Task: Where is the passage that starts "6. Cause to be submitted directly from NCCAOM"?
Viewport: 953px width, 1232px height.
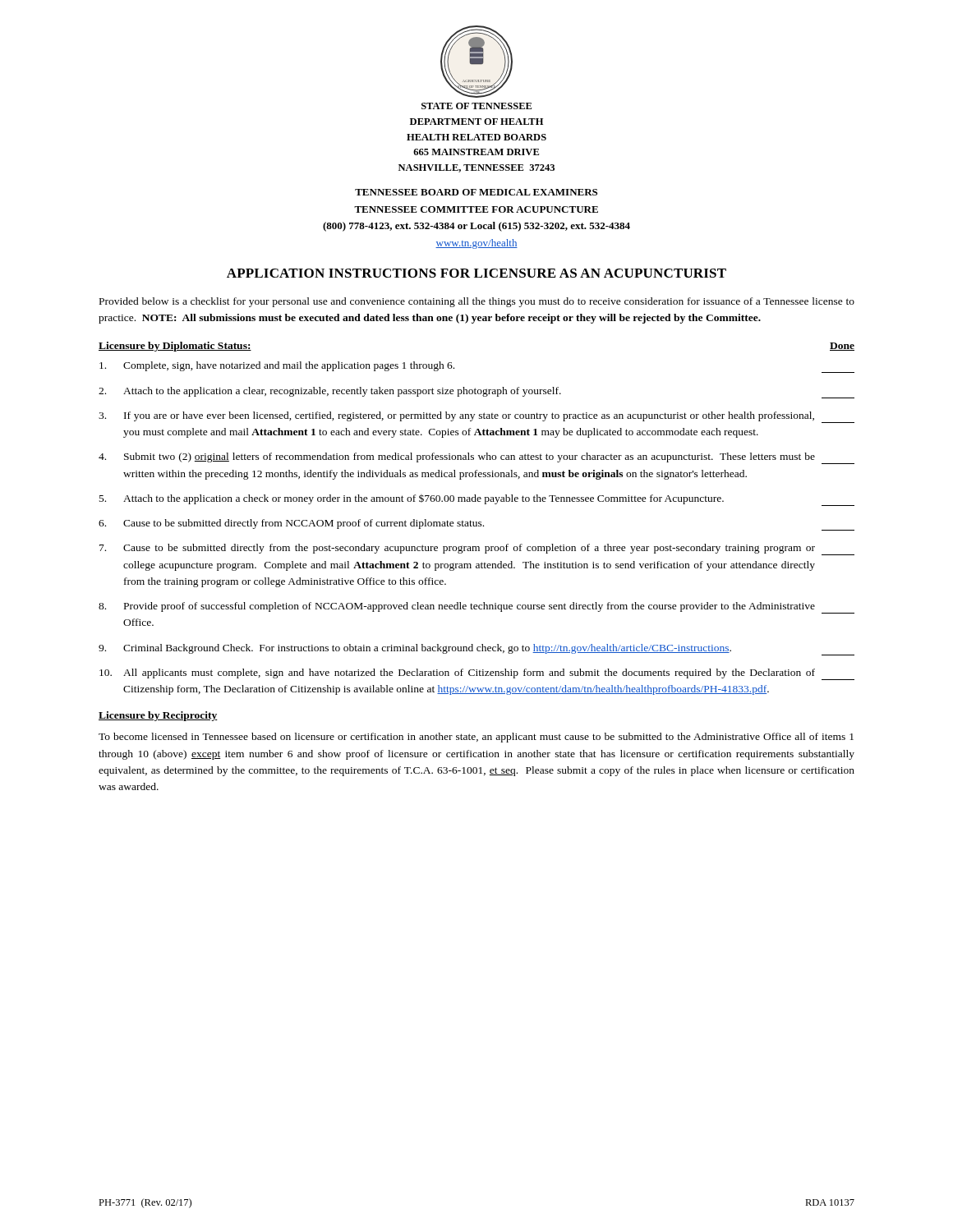Action: pos(476,523)
